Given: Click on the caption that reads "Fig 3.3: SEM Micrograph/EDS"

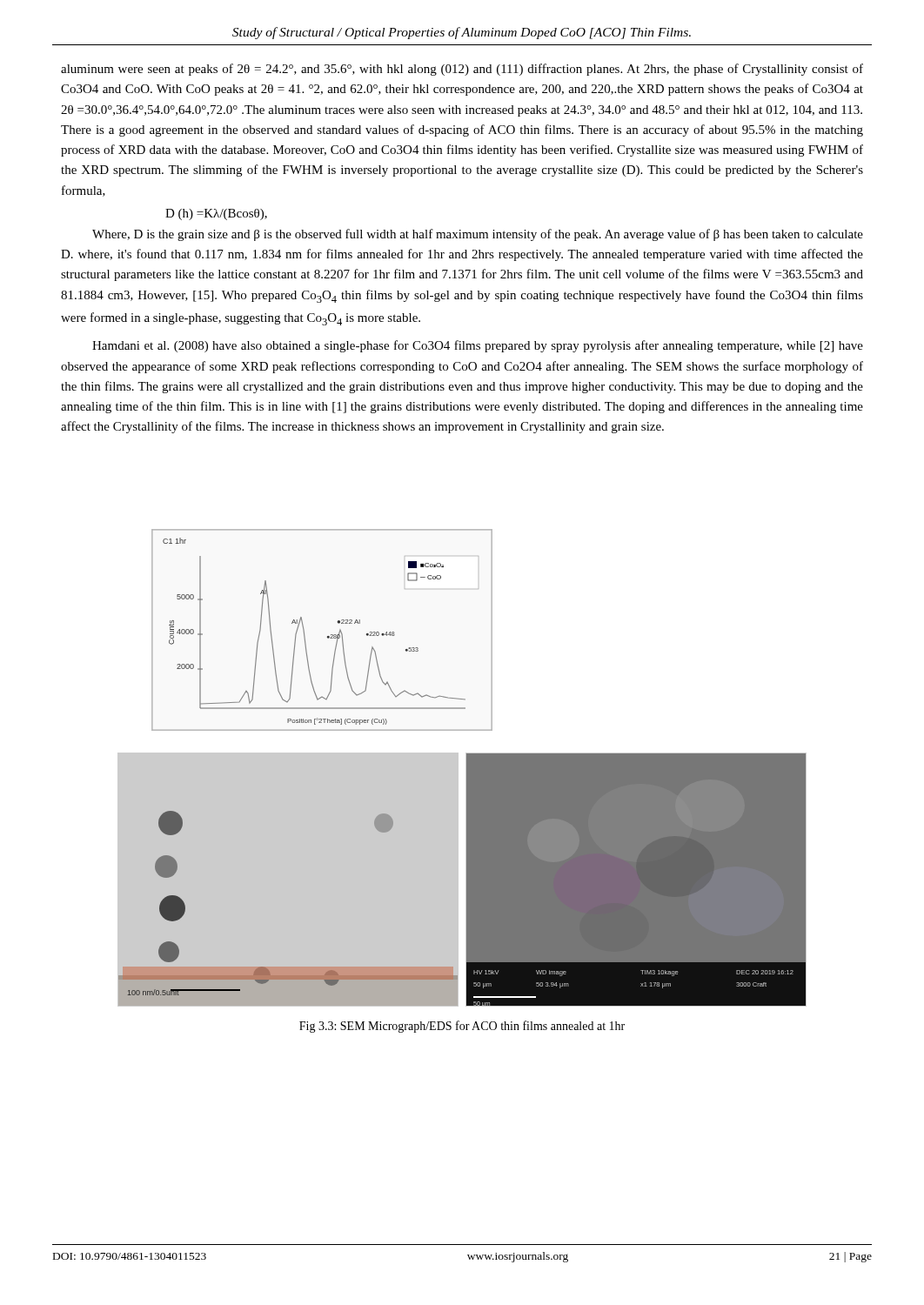Looking at the screenshot, I should coord(462,1026).
